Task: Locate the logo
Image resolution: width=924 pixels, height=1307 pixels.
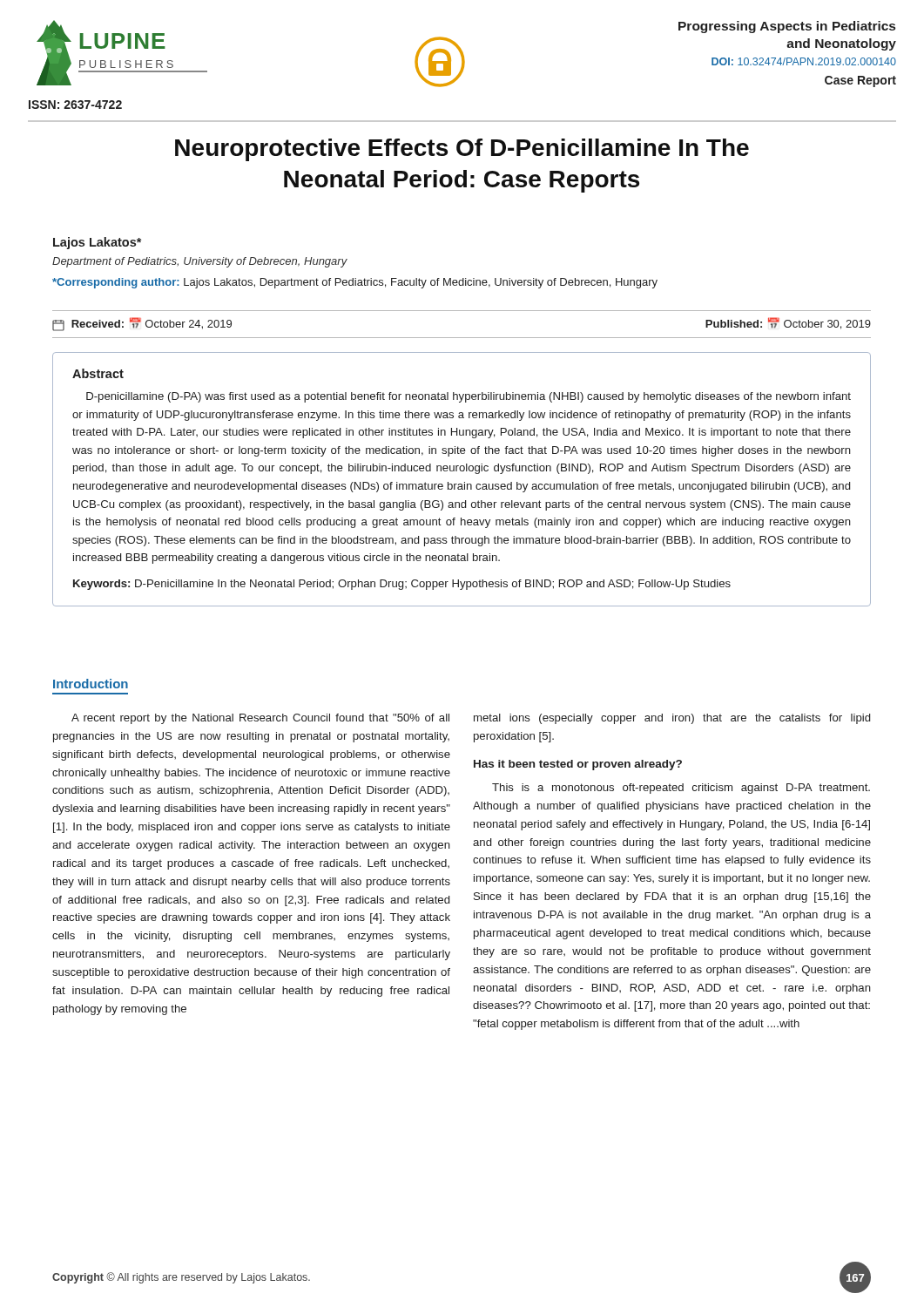Action: pos(119,56)
